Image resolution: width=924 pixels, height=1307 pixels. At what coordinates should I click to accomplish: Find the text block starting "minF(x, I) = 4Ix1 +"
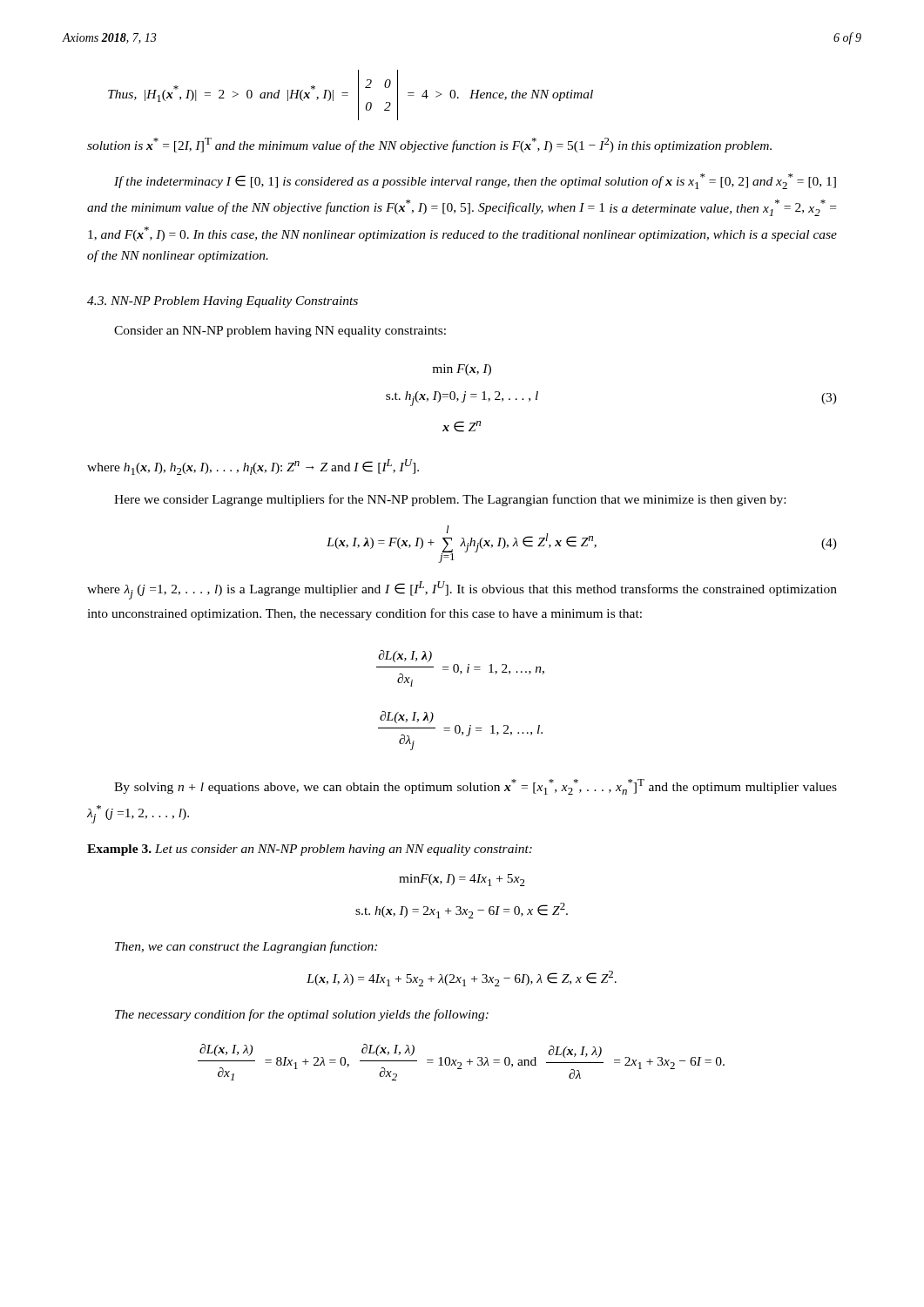462,880
